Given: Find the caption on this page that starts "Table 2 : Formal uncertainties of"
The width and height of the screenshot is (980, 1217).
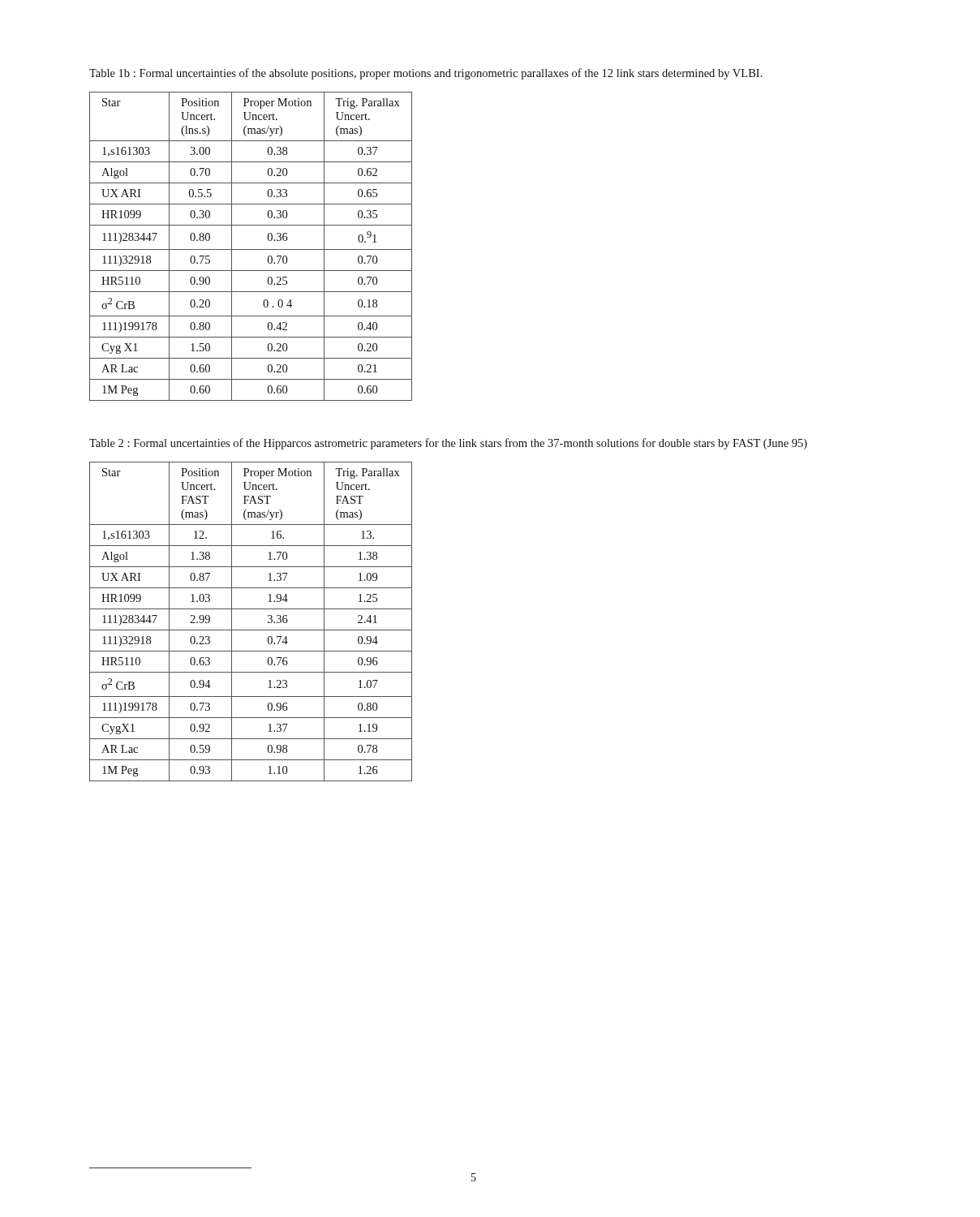Looking at the screenshot, I should (448, 443).
